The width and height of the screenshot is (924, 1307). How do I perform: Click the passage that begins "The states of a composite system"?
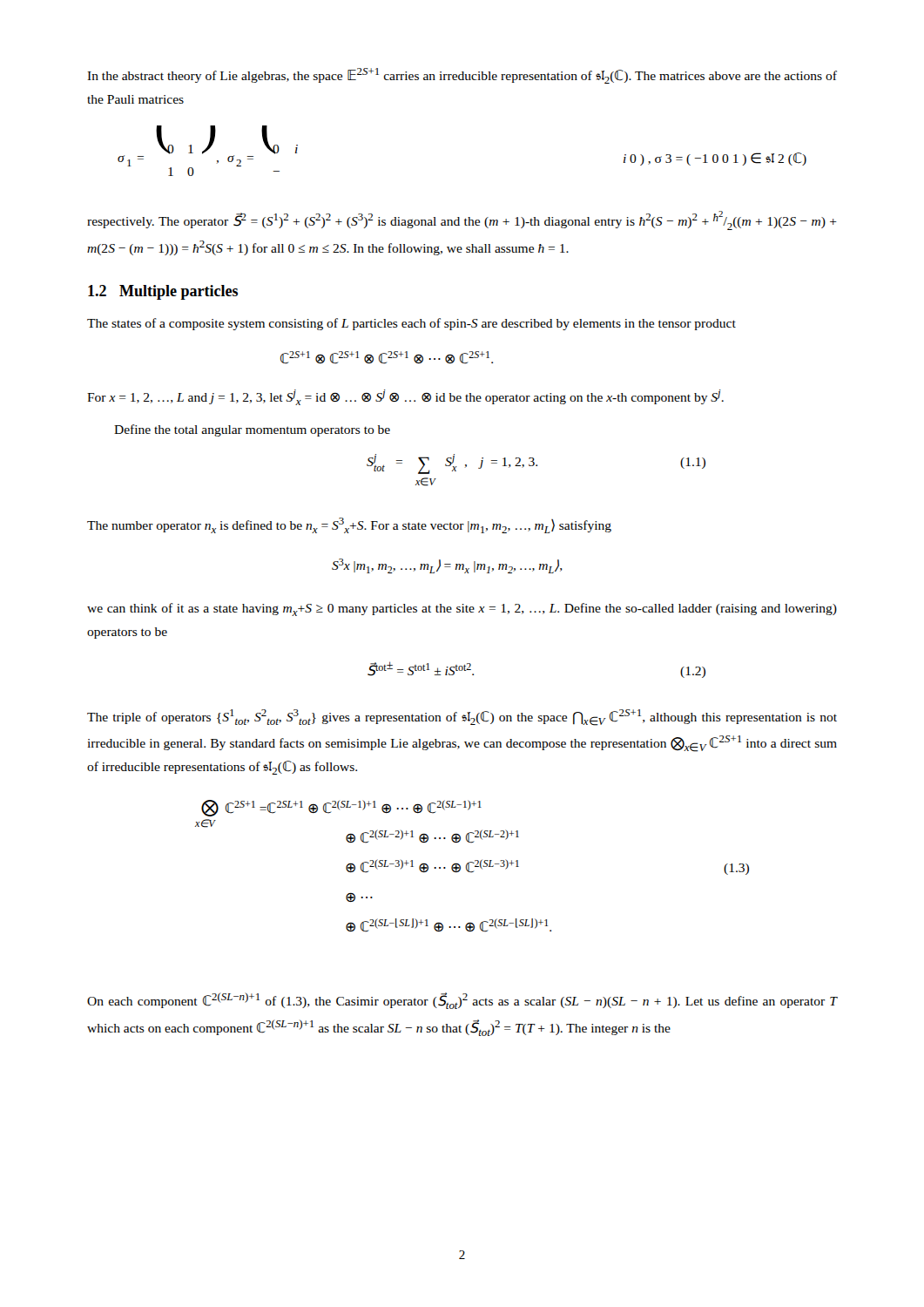tap(411, 323)
